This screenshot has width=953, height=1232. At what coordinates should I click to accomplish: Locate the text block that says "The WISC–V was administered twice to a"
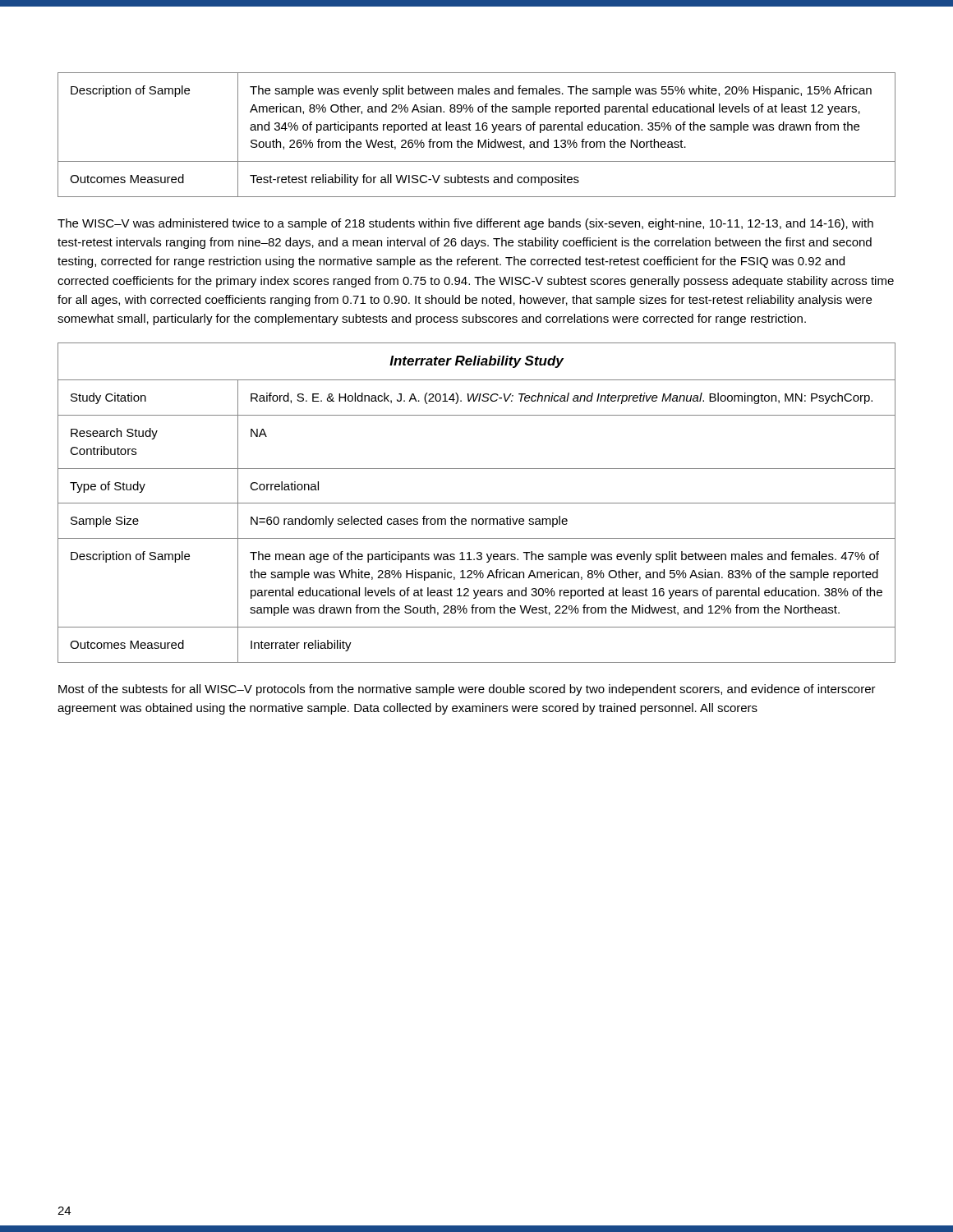pos(476,271)
